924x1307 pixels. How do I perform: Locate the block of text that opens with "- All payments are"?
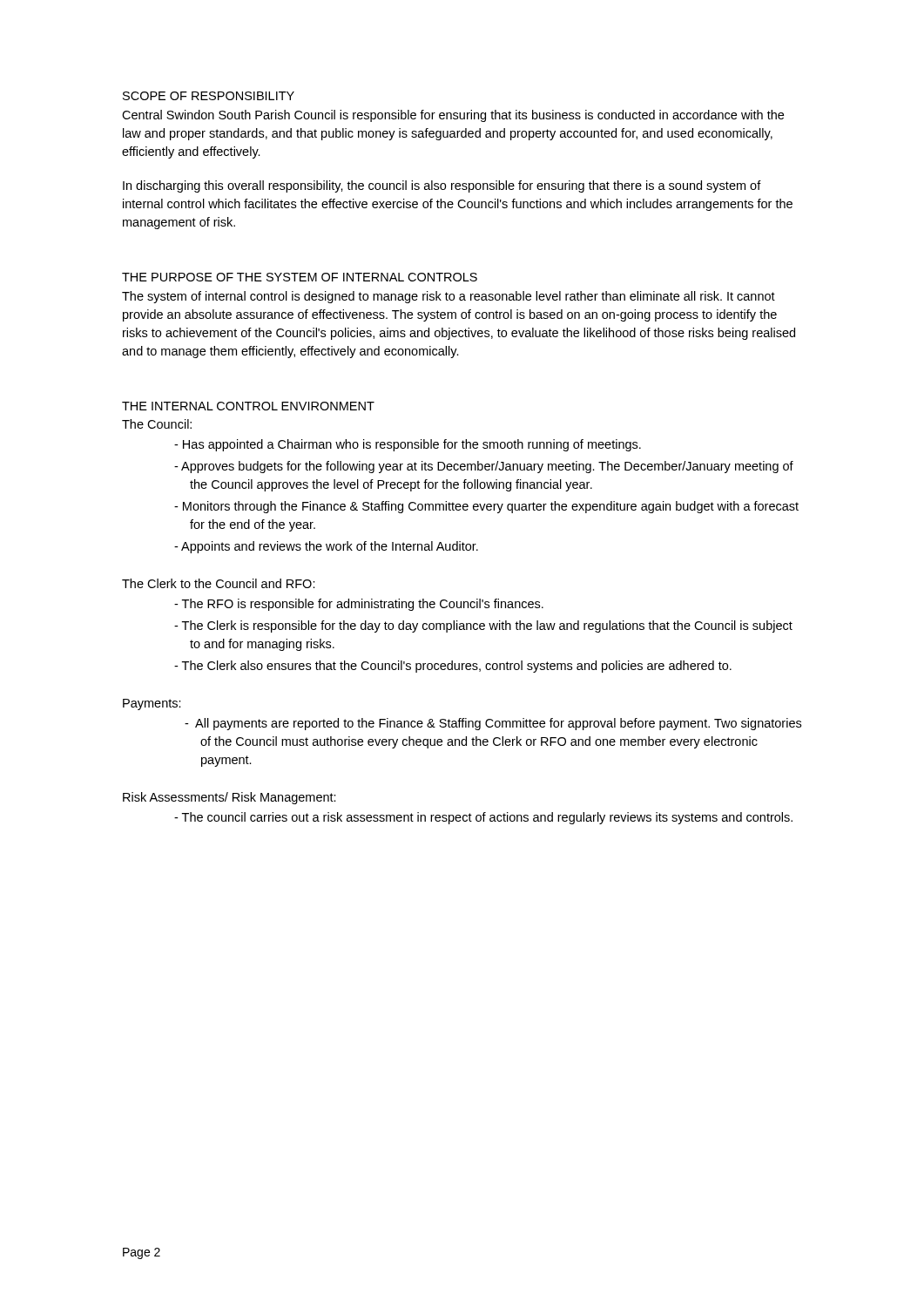tap(493, 742)
